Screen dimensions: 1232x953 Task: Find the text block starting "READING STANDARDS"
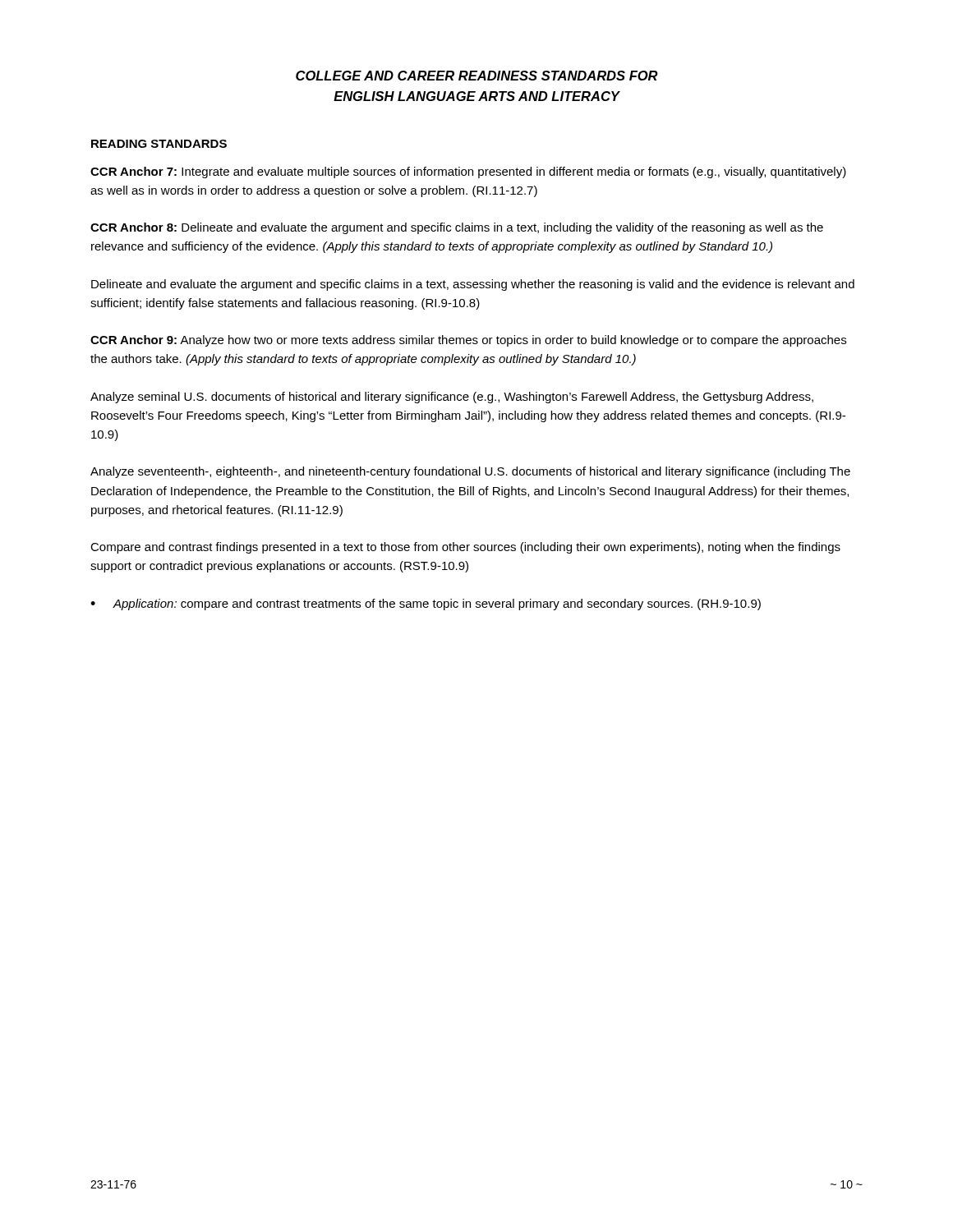pyautogui.click(x=159, y=143)
